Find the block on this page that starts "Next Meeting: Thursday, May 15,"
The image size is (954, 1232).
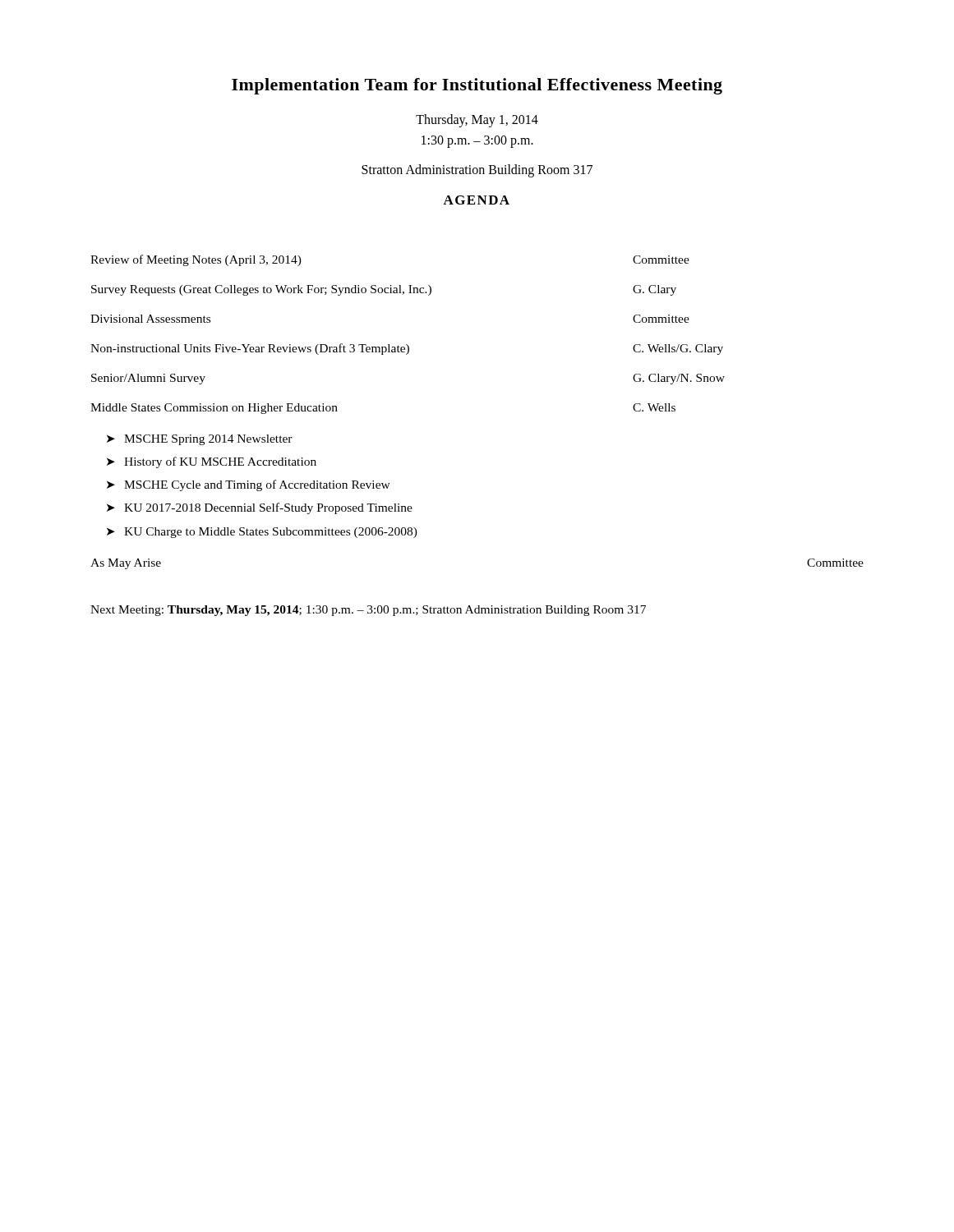pyautogui.click(x=368, y=609)
